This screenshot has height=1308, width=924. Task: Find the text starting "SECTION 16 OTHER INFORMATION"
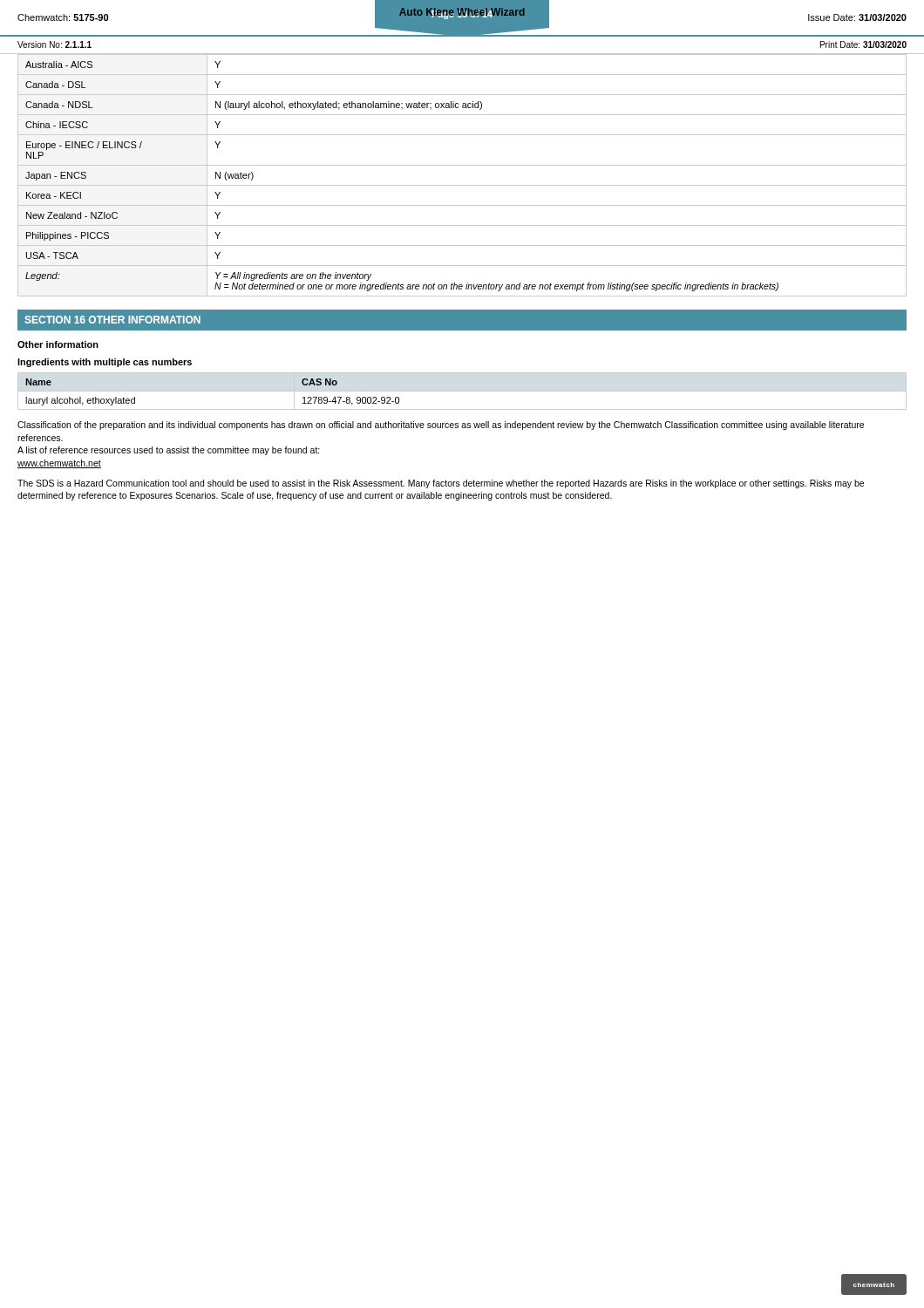[x=113, y=320]
